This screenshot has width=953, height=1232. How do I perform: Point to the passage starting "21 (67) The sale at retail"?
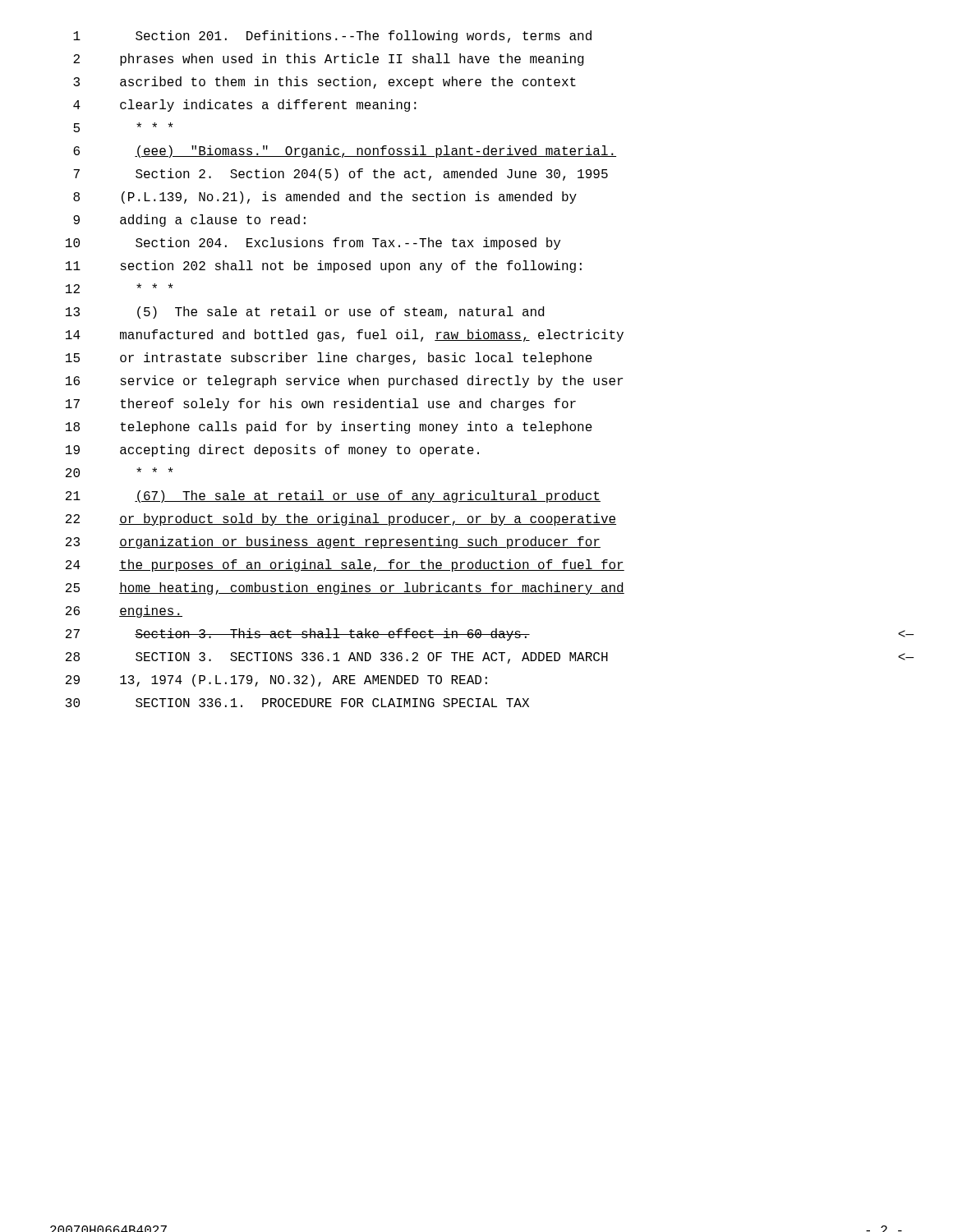325,497
